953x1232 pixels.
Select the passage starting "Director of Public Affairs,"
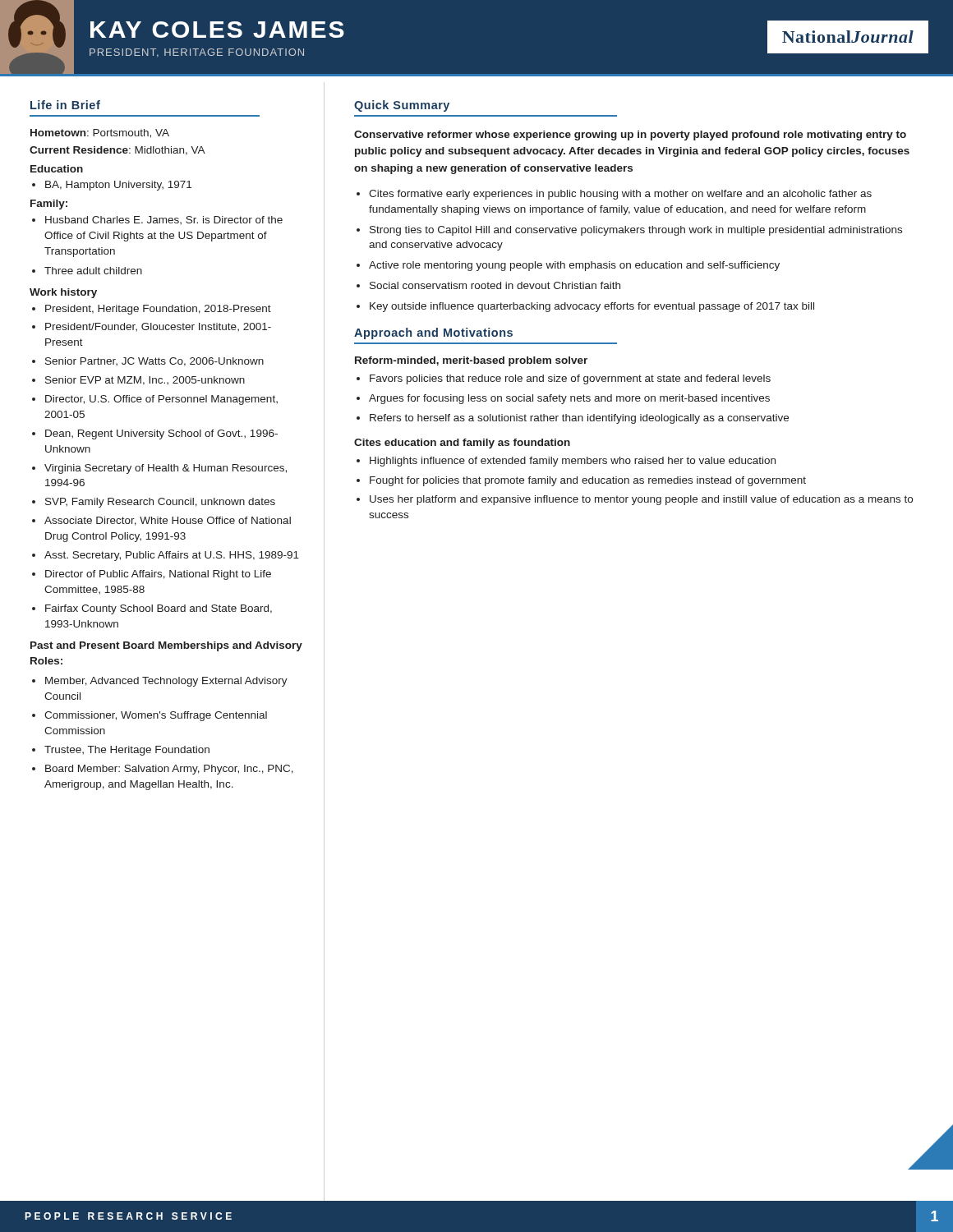pos(158,581)
